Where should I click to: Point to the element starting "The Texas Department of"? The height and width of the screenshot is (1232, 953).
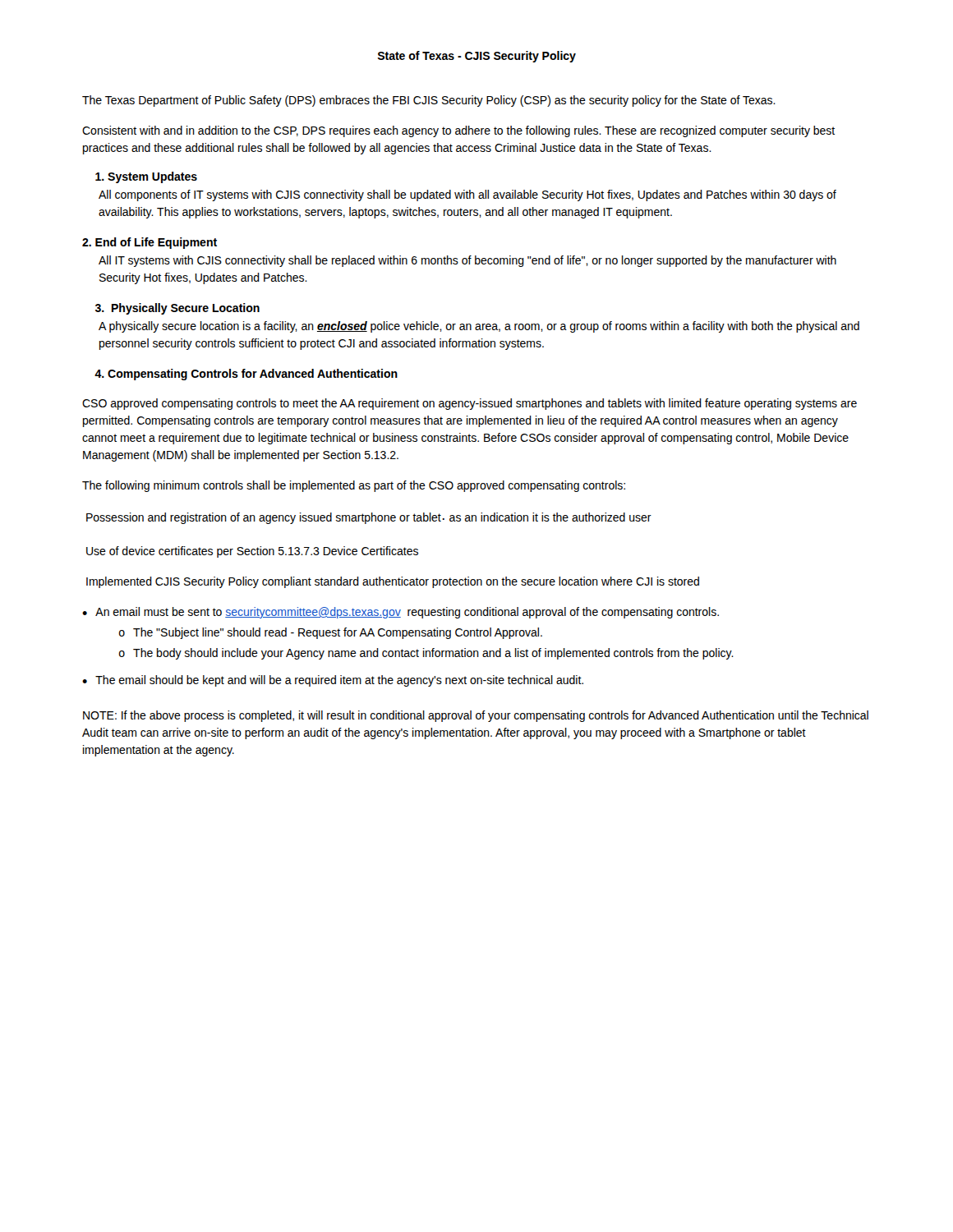(429, 100)
